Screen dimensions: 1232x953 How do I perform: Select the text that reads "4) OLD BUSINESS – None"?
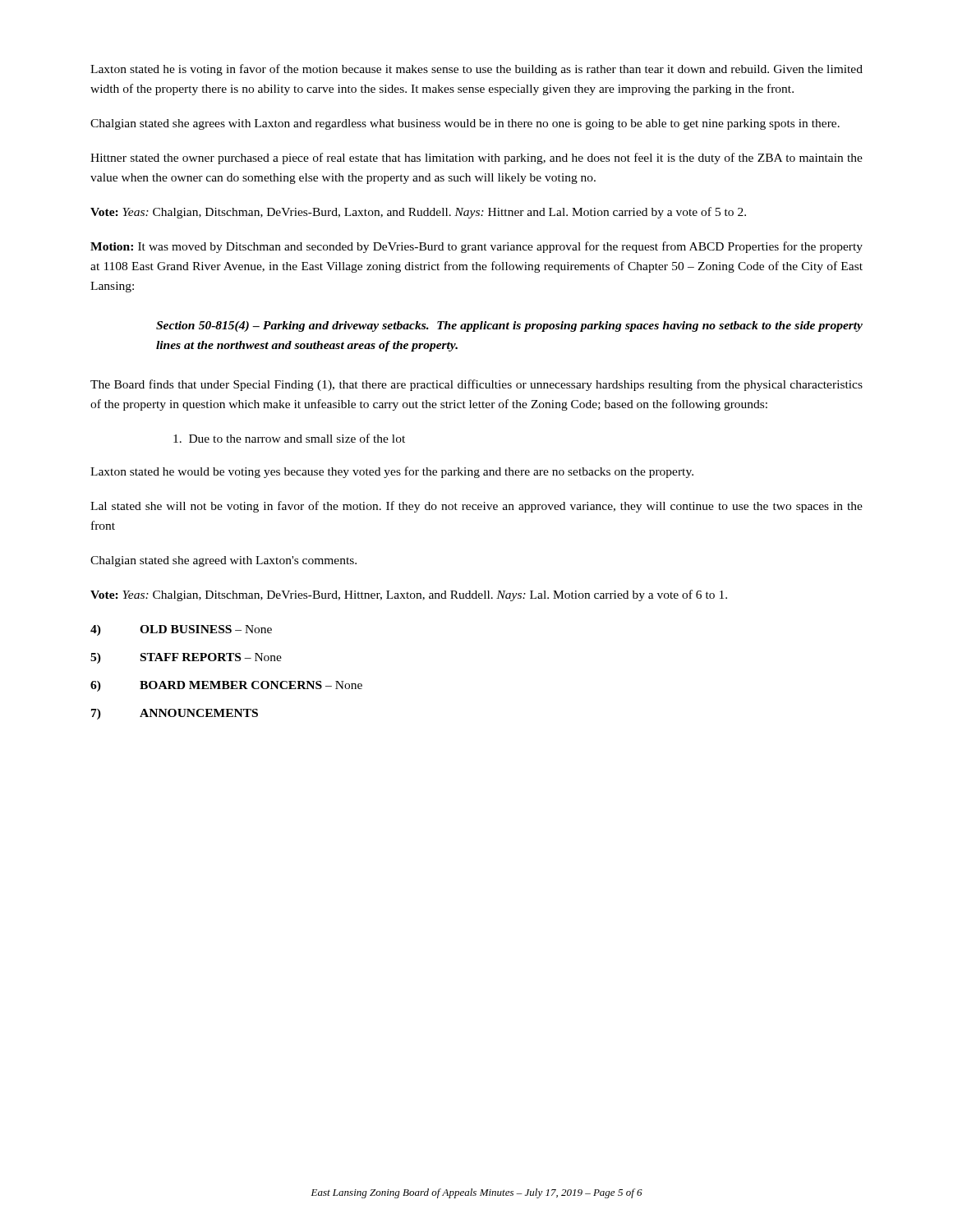coord(181,630)
